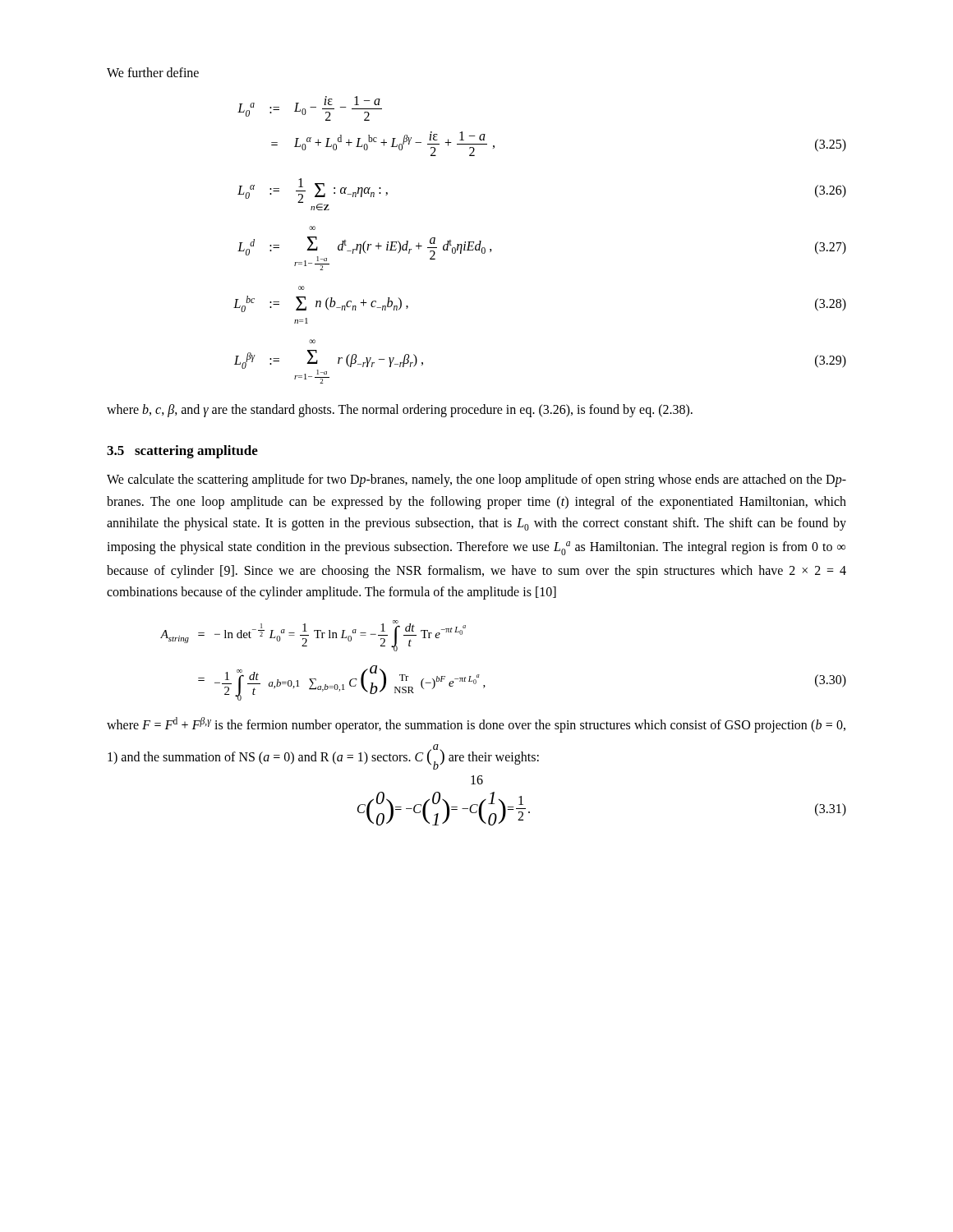The image size is (953, 1232).
Task: Where is the formula that starts "L0d := ∞ Σ r=1−1−a2 dt−rη(r"?
Action: [x=476, y=248]
